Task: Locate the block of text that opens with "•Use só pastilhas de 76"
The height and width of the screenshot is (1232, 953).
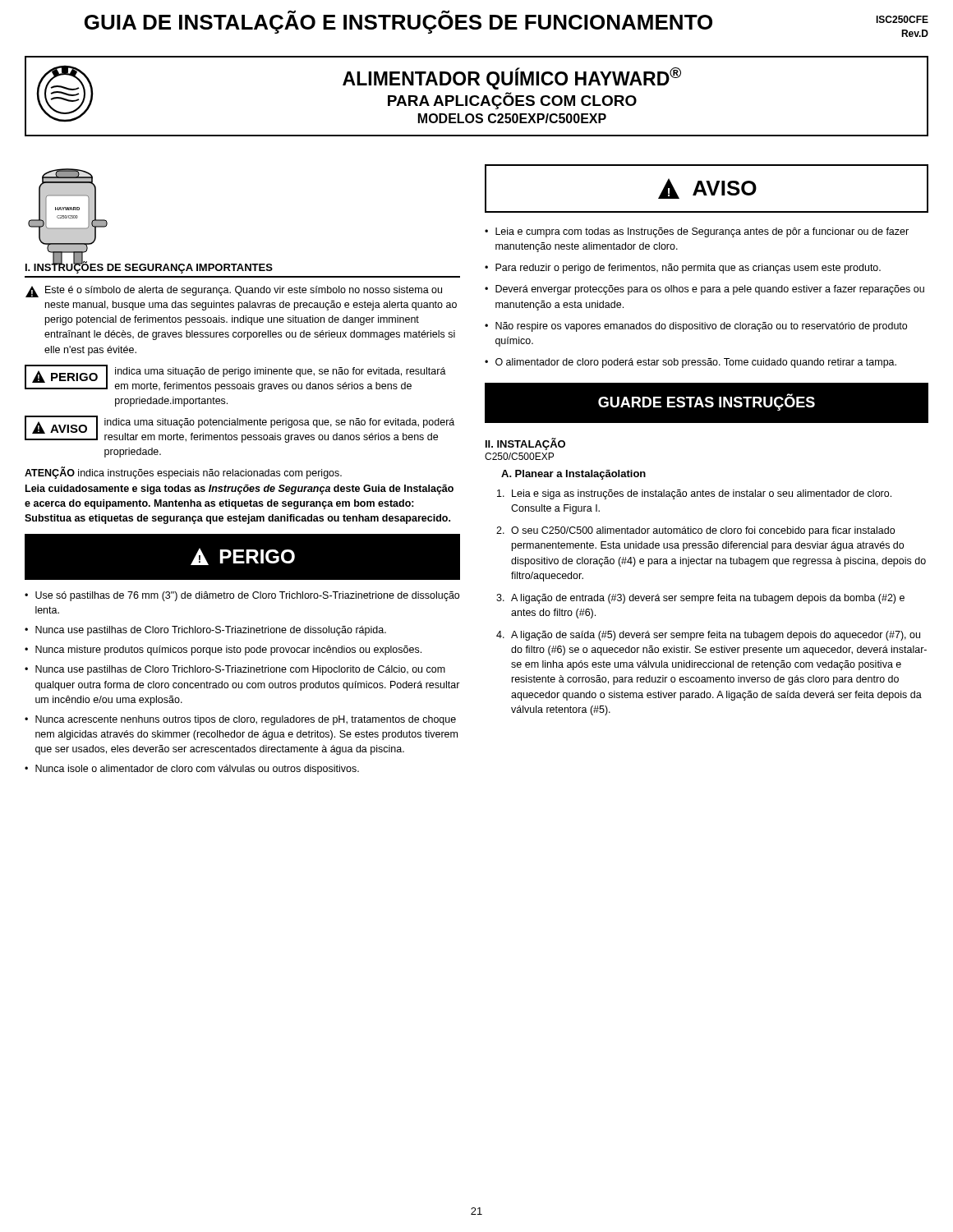Action: [242, 603]
